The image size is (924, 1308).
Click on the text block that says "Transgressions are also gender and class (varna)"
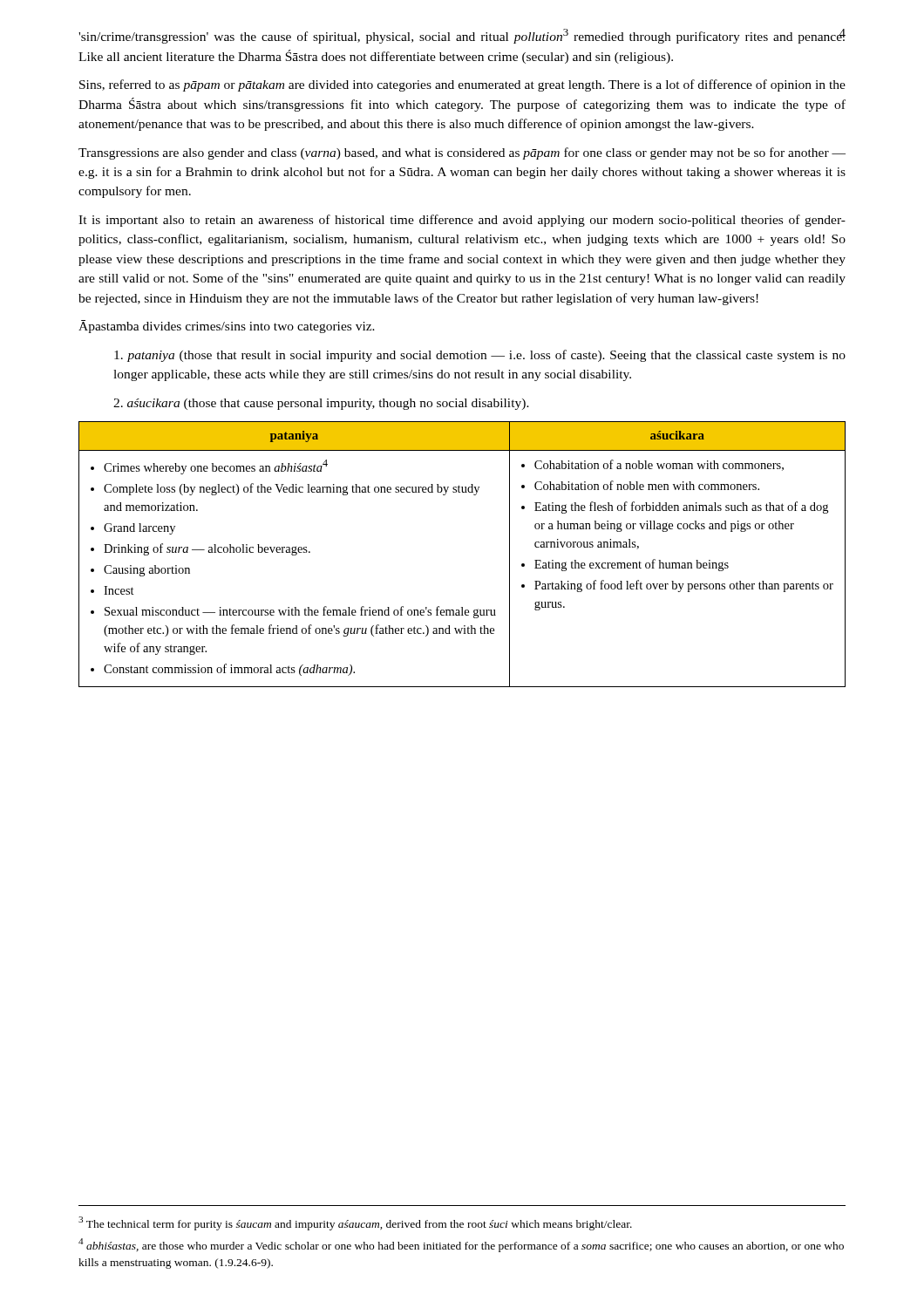point(462,172)
